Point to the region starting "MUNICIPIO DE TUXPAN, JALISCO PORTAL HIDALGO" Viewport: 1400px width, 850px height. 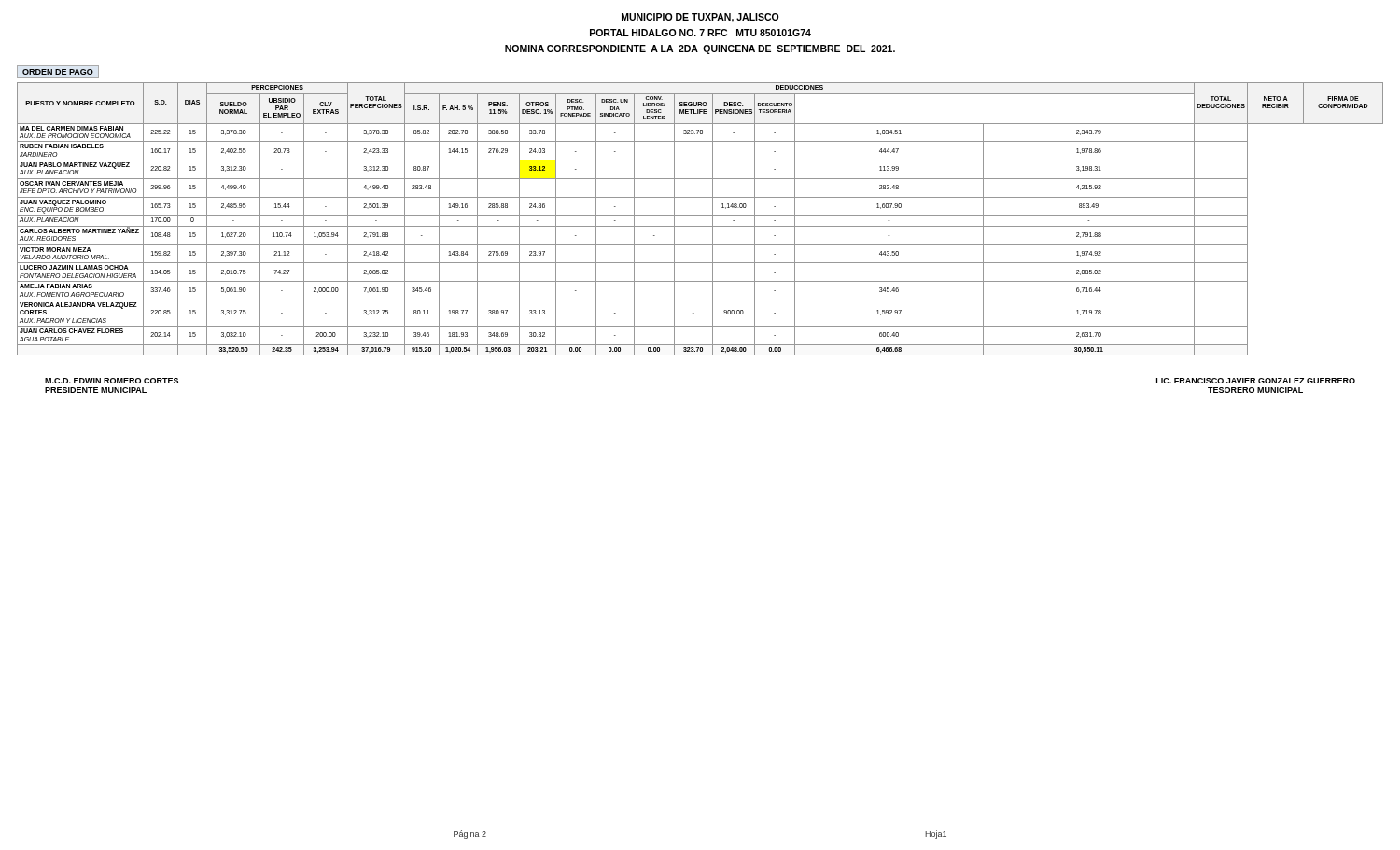click(x=700, y=32)
